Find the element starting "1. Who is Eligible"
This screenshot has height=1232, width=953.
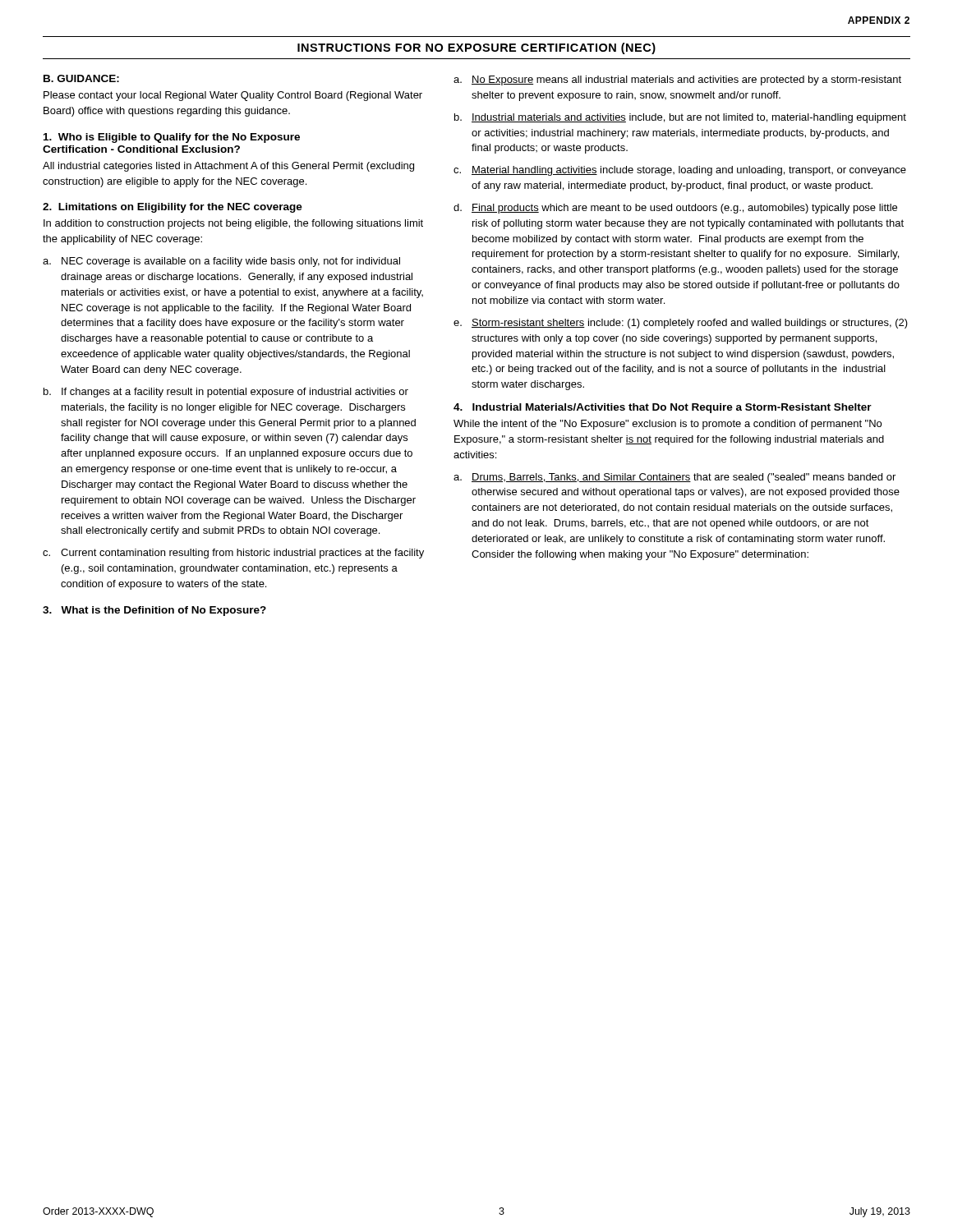[171, 143]
